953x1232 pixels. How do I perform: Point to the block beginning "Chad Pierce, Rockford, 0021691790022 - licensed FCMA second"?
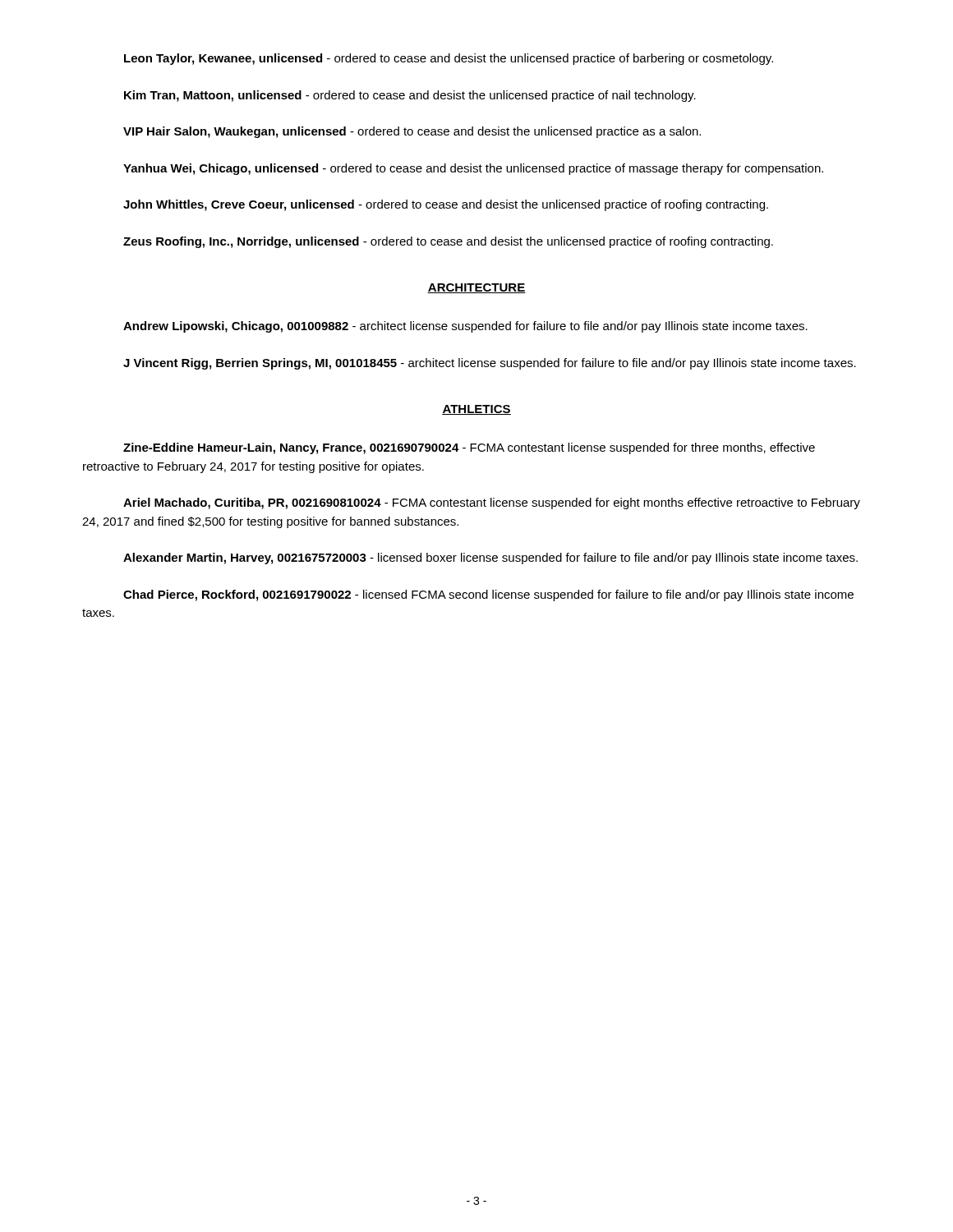tap(476, 604)
